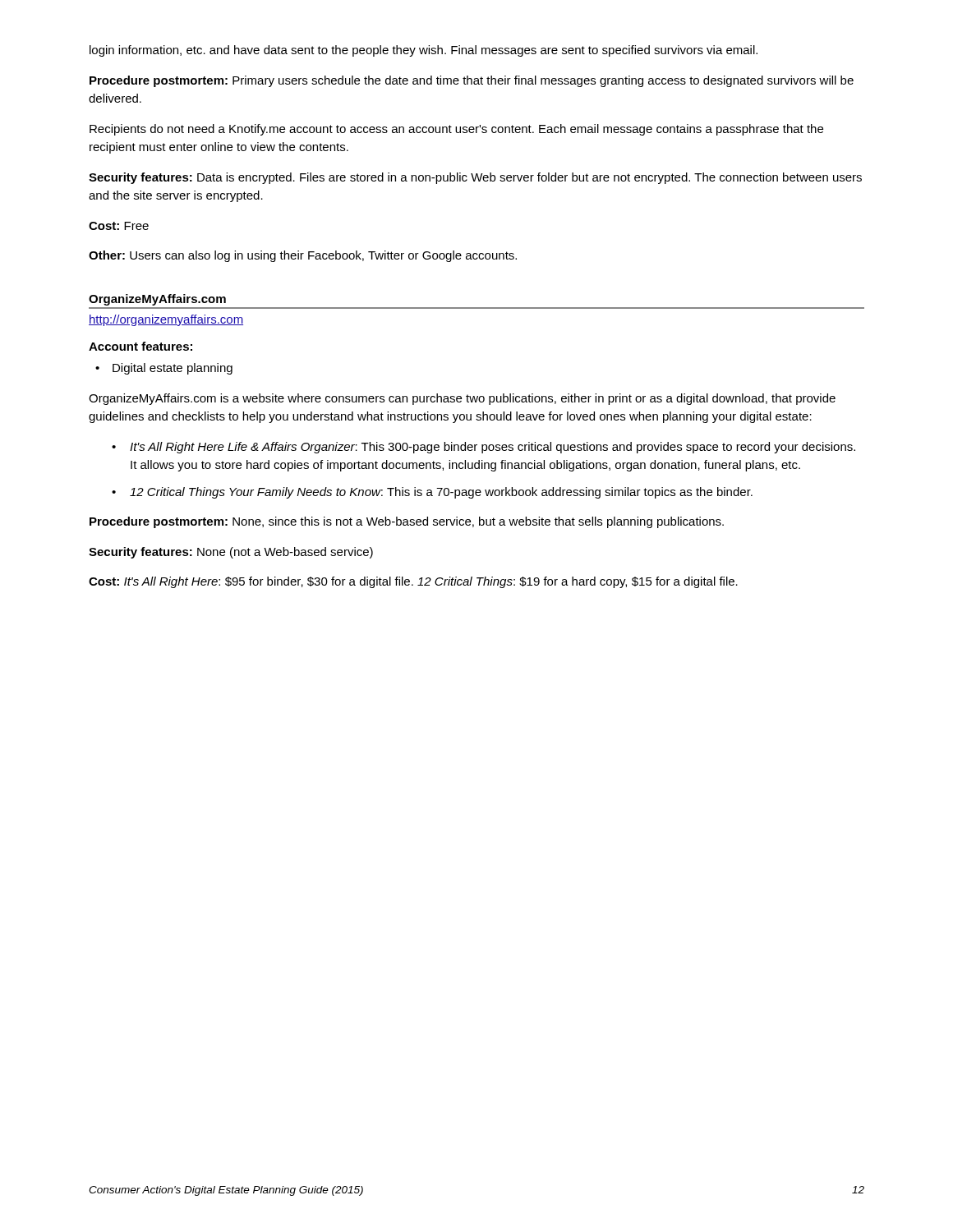
Task: Navigate to the block starting "OrganizeMyAffairs.com is a website where"
Action: tap(462, 407)
